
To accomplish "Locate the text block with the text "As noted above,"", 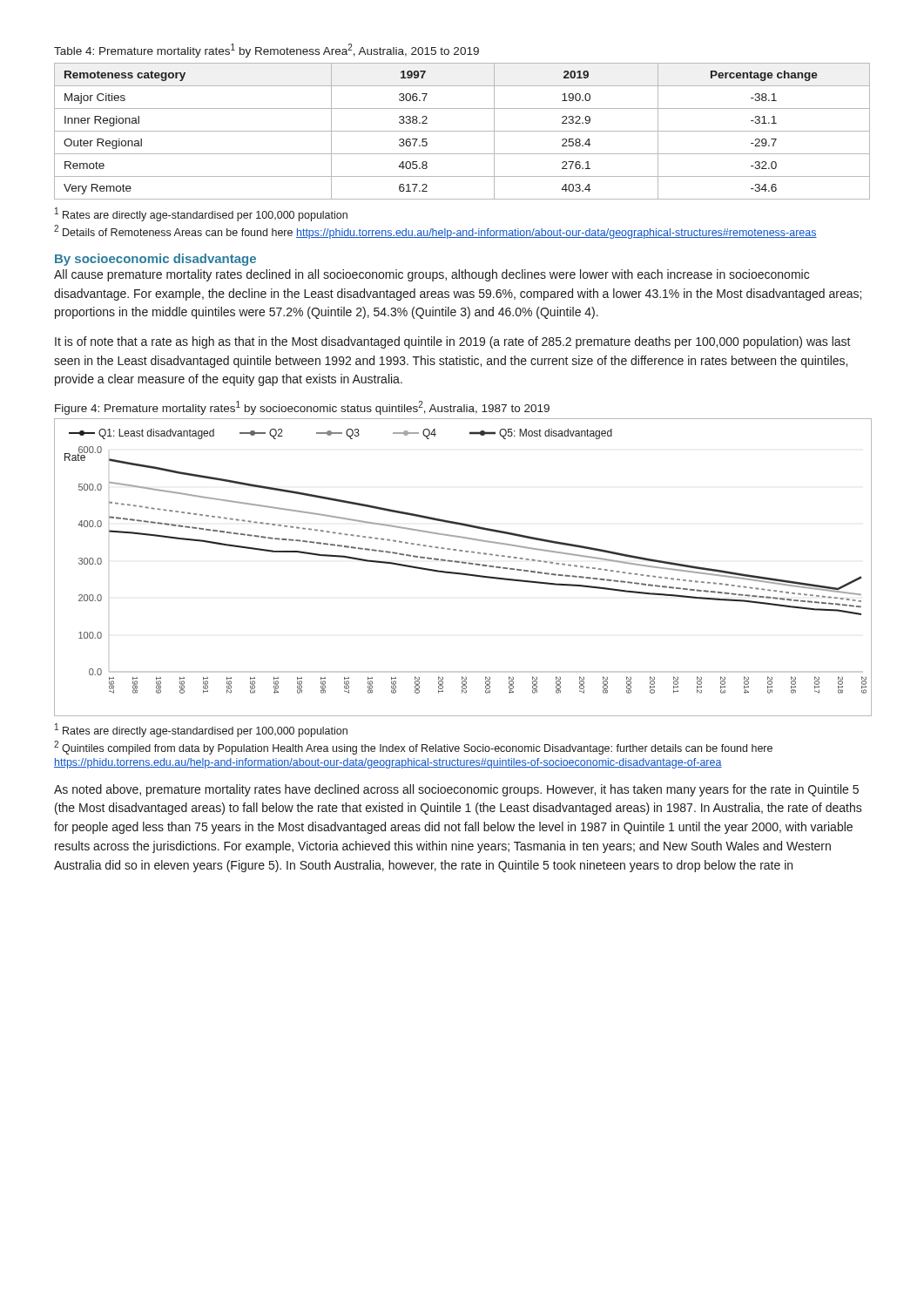I will click(x=462, y=828).
